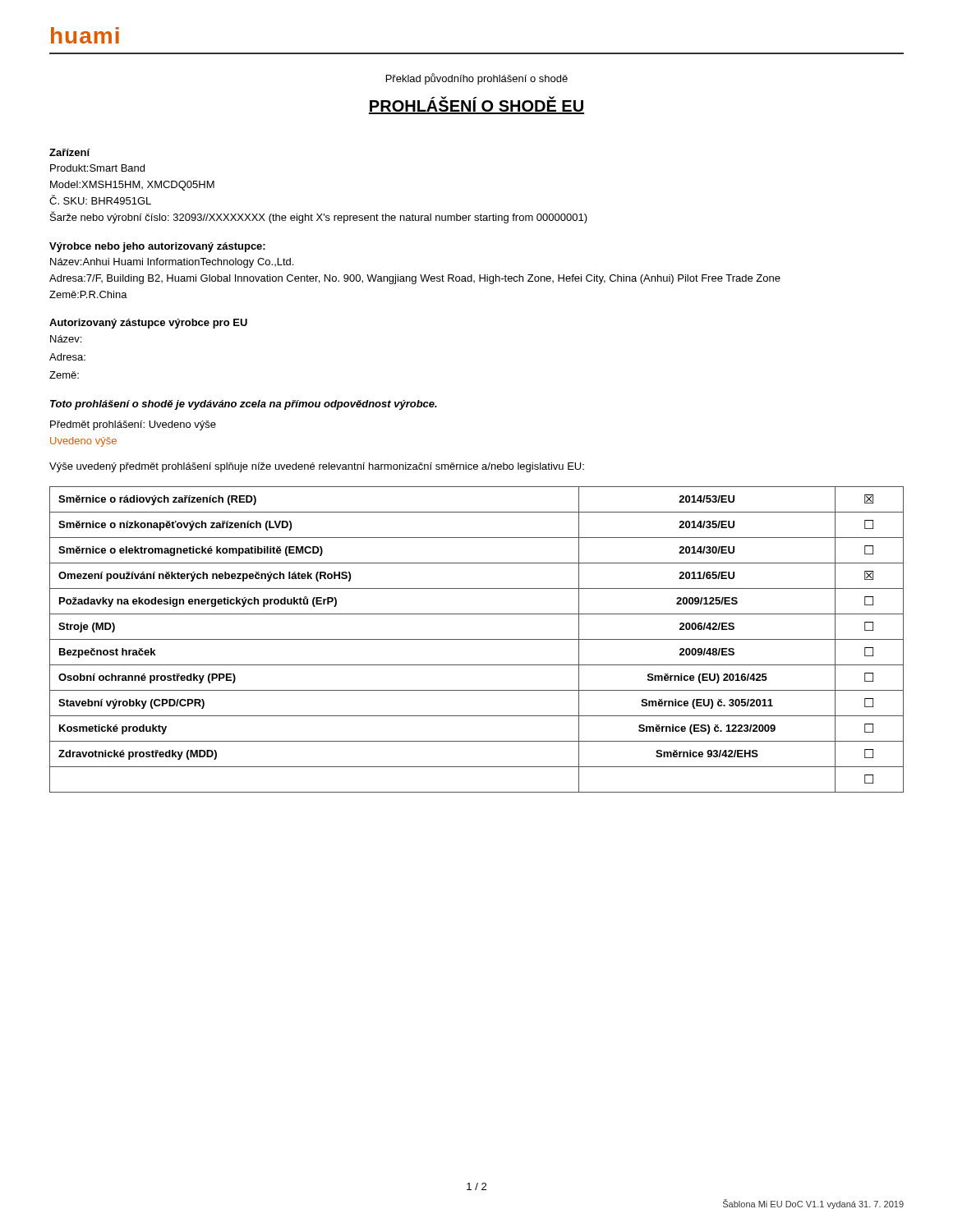Screen dimensions: 1232x953
Task: Locate the text block that reads "Předmět prohlášení: Uvedeno výše"
Action: point(133,433)
